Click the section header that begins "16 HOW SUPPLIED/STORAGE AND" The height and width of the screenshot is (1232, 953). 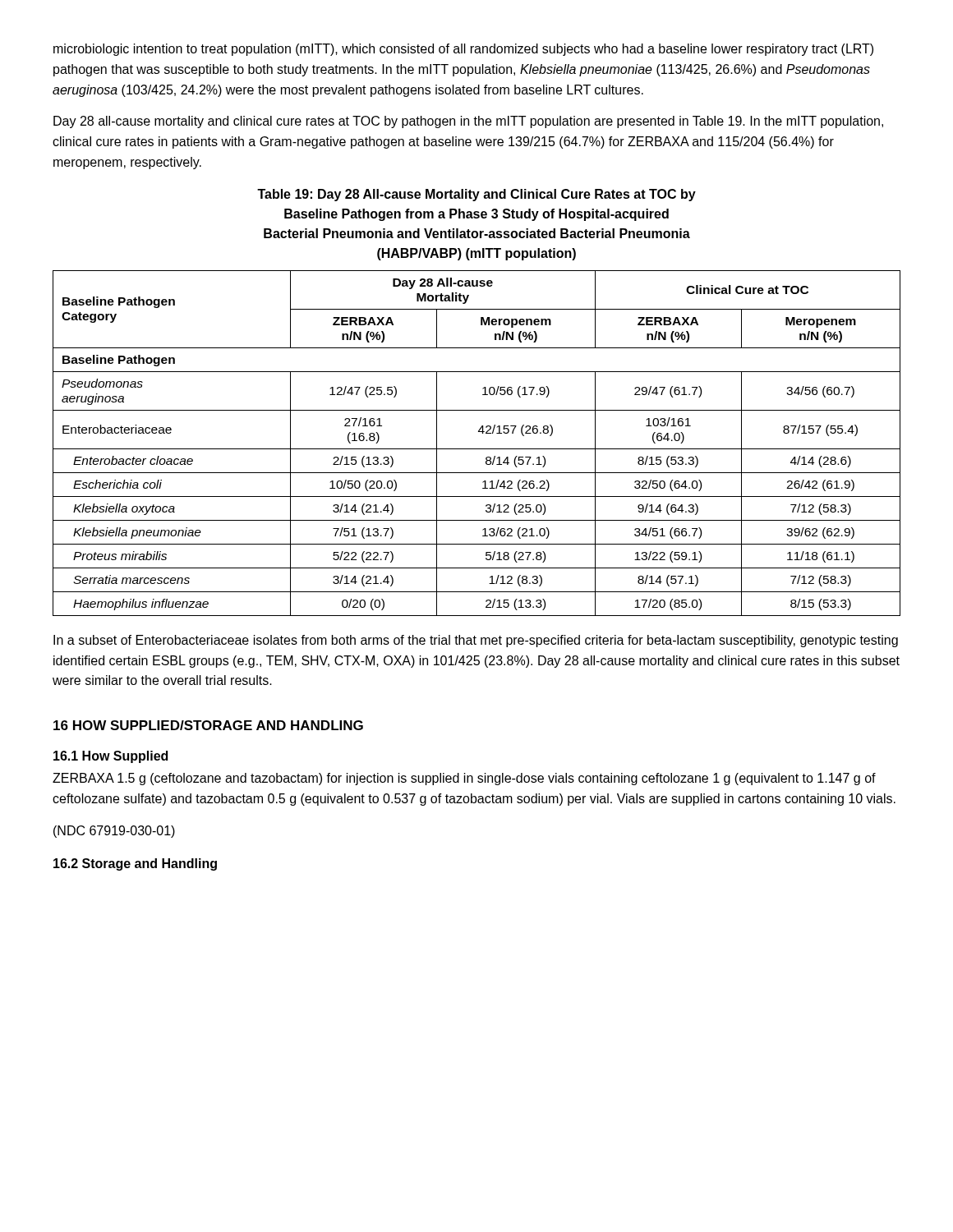pos(208,726)
